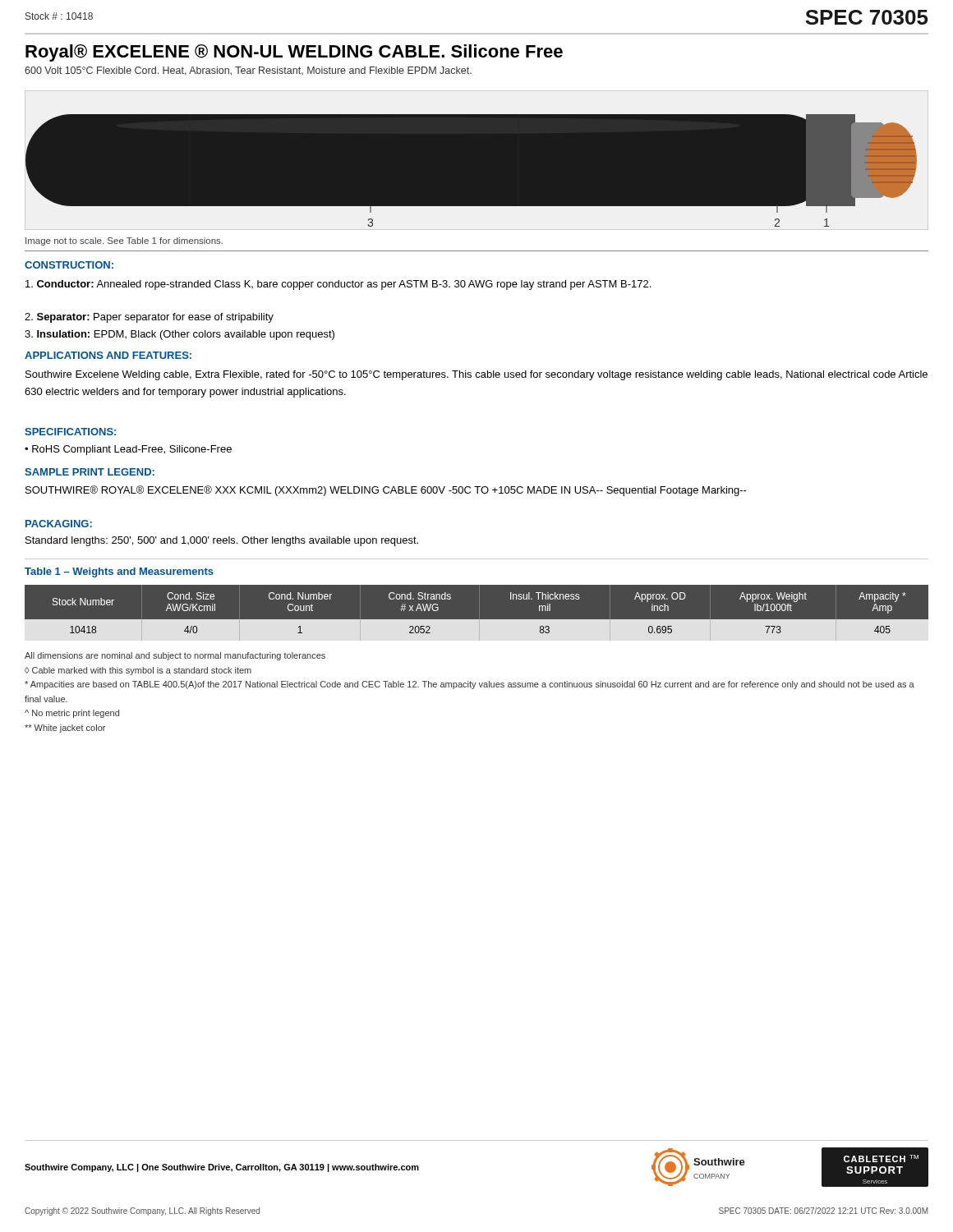953x1232 pixels.
Task: Select the element starting "Standard lengths: 250', 500' and 1,000' reels."
Action: point(222,540)
